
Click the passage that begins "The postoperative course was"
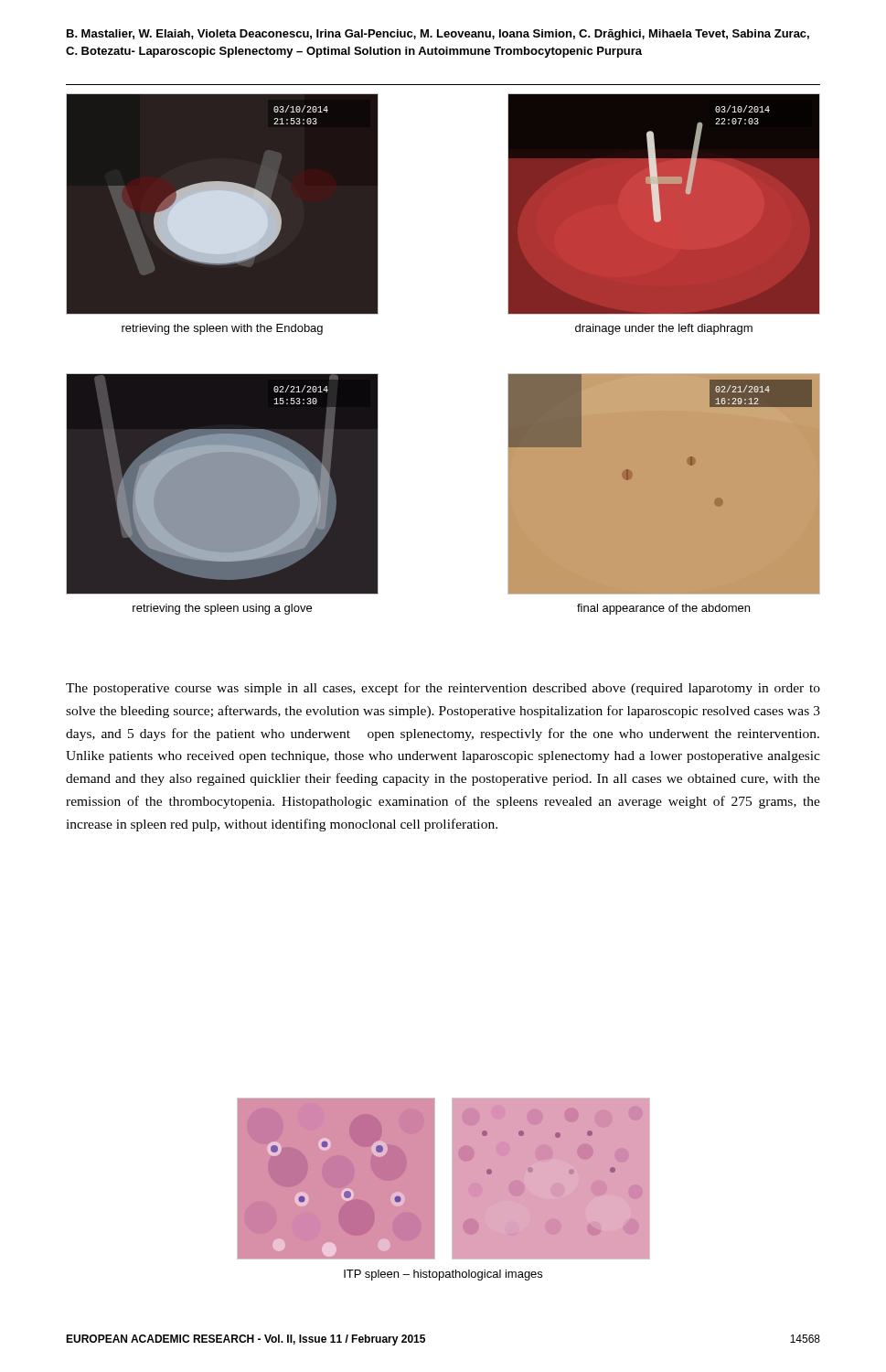click(x=443, y=756)
